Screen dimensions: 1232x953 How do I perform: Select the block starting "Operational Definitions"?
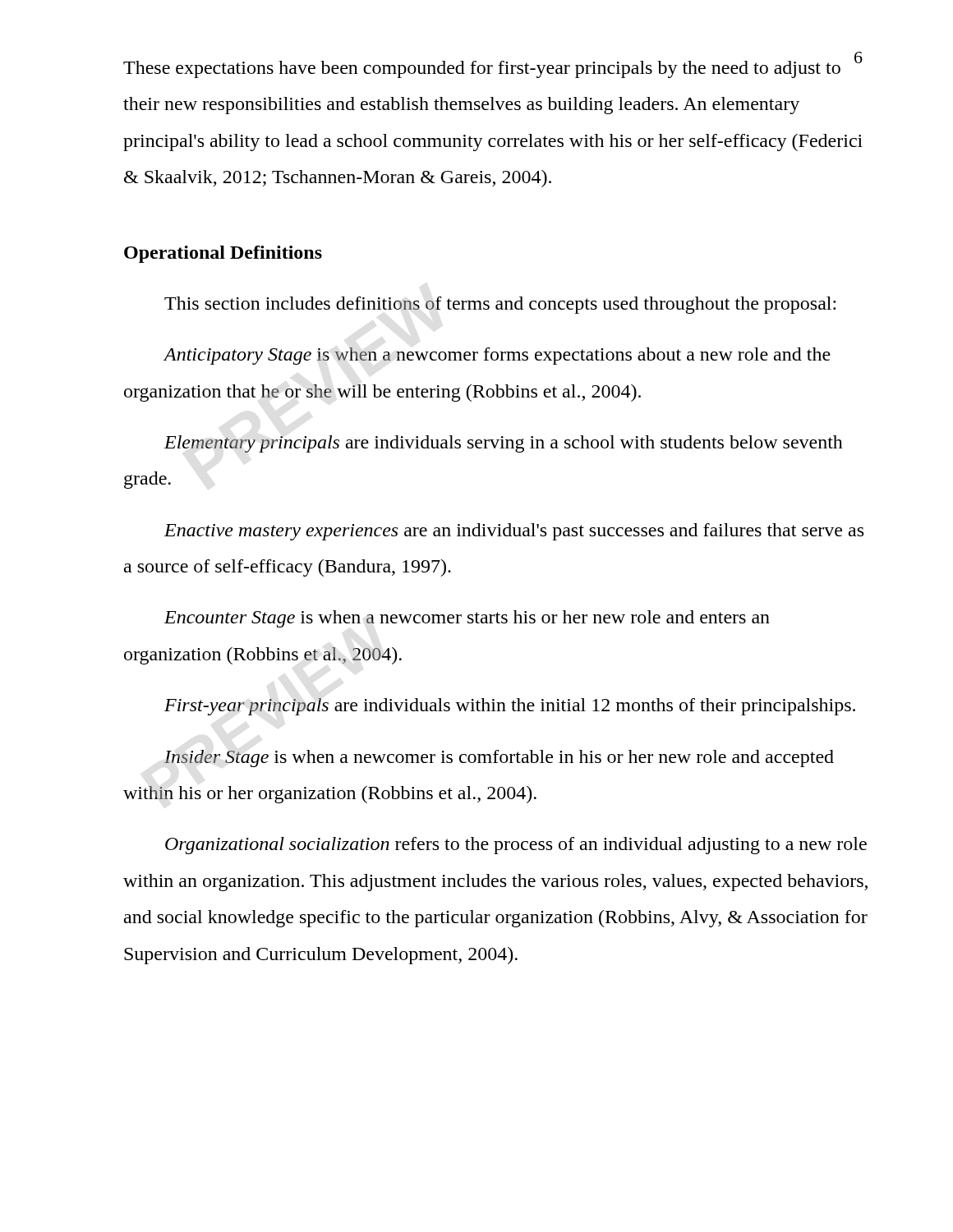pyautogui.click(x=223, y=252)
